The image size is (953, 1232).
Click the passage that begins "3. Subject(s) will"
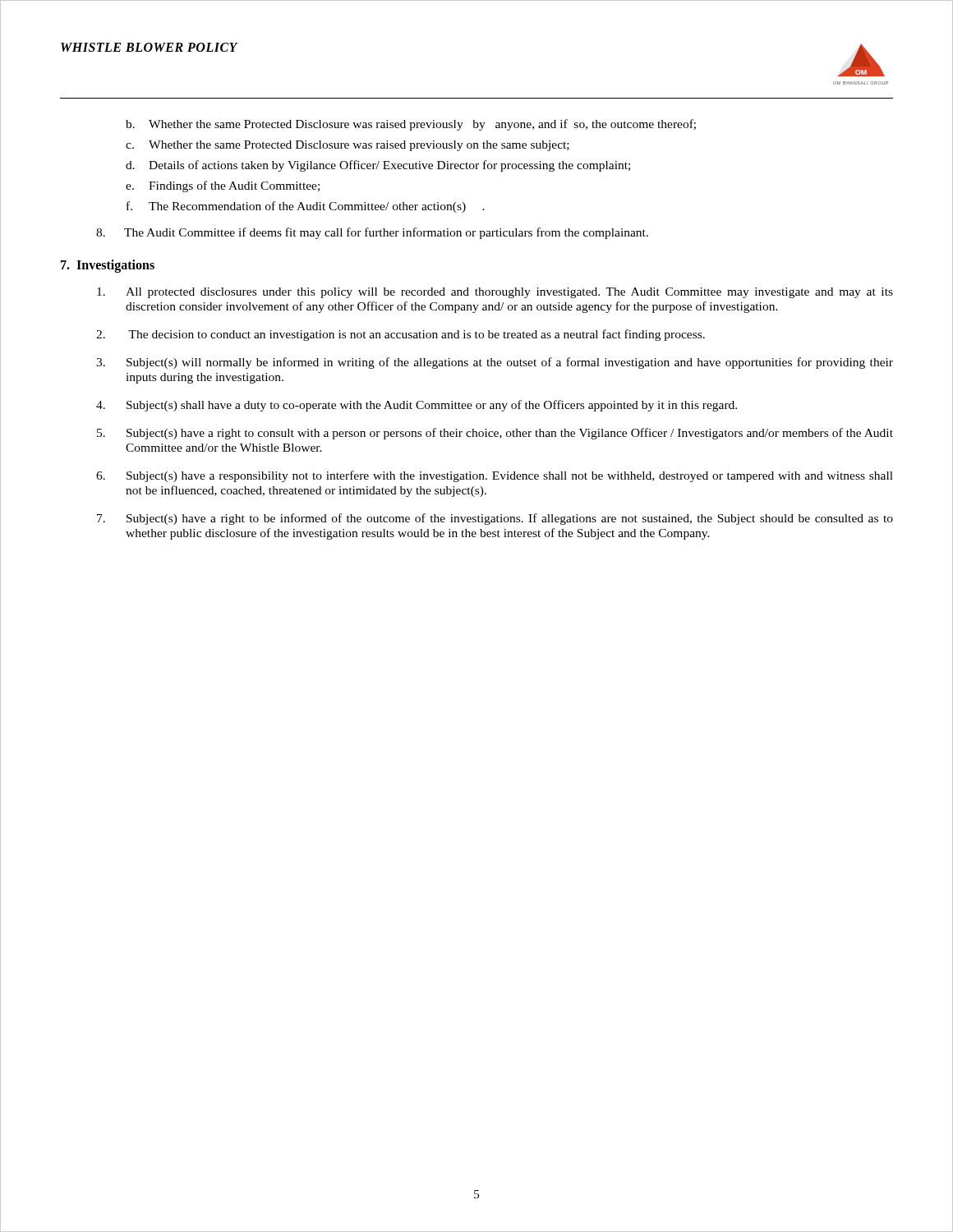[x=495, y=370]
